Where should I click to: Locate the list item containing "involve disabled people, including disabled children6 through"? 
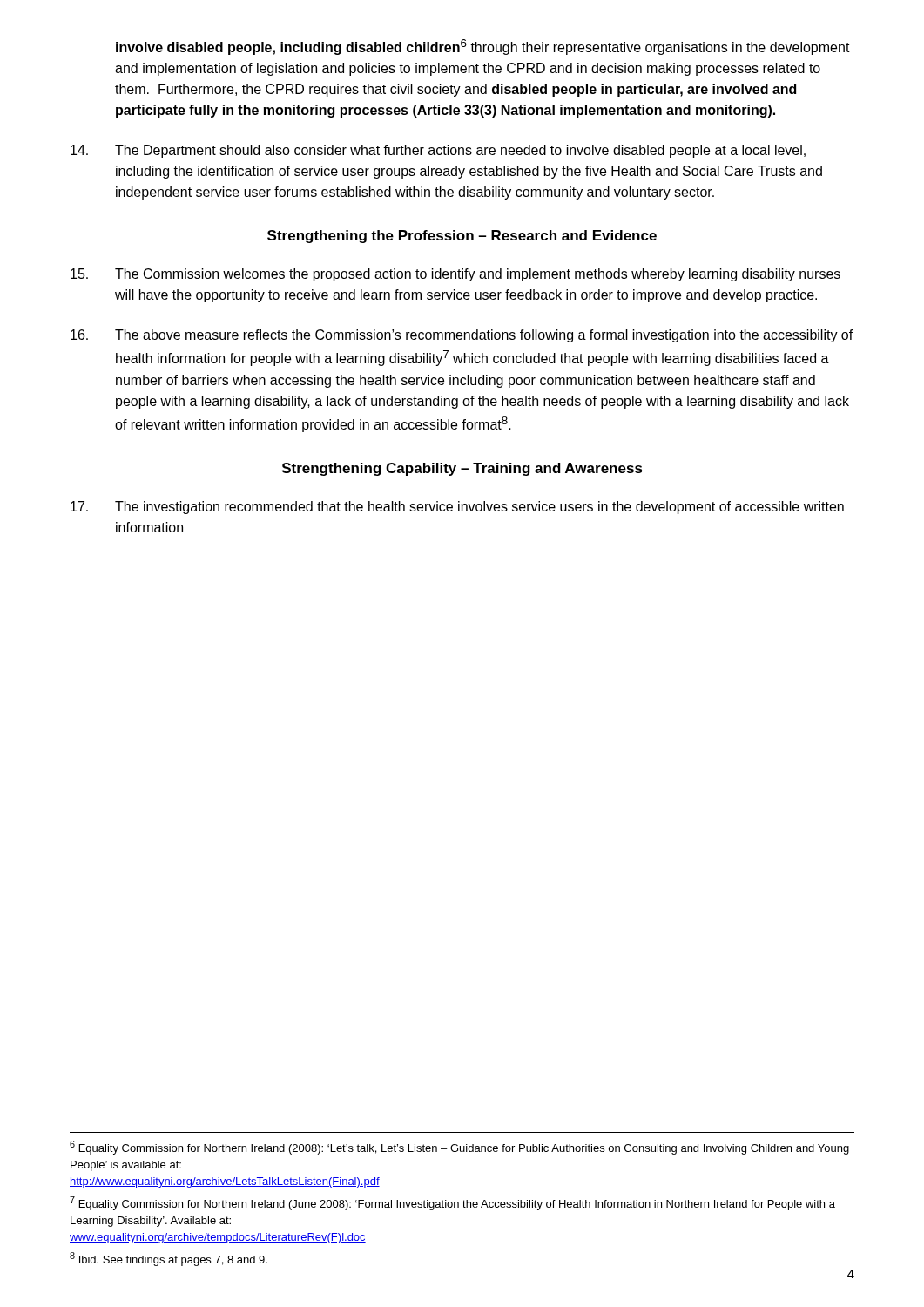pos(482,77)
